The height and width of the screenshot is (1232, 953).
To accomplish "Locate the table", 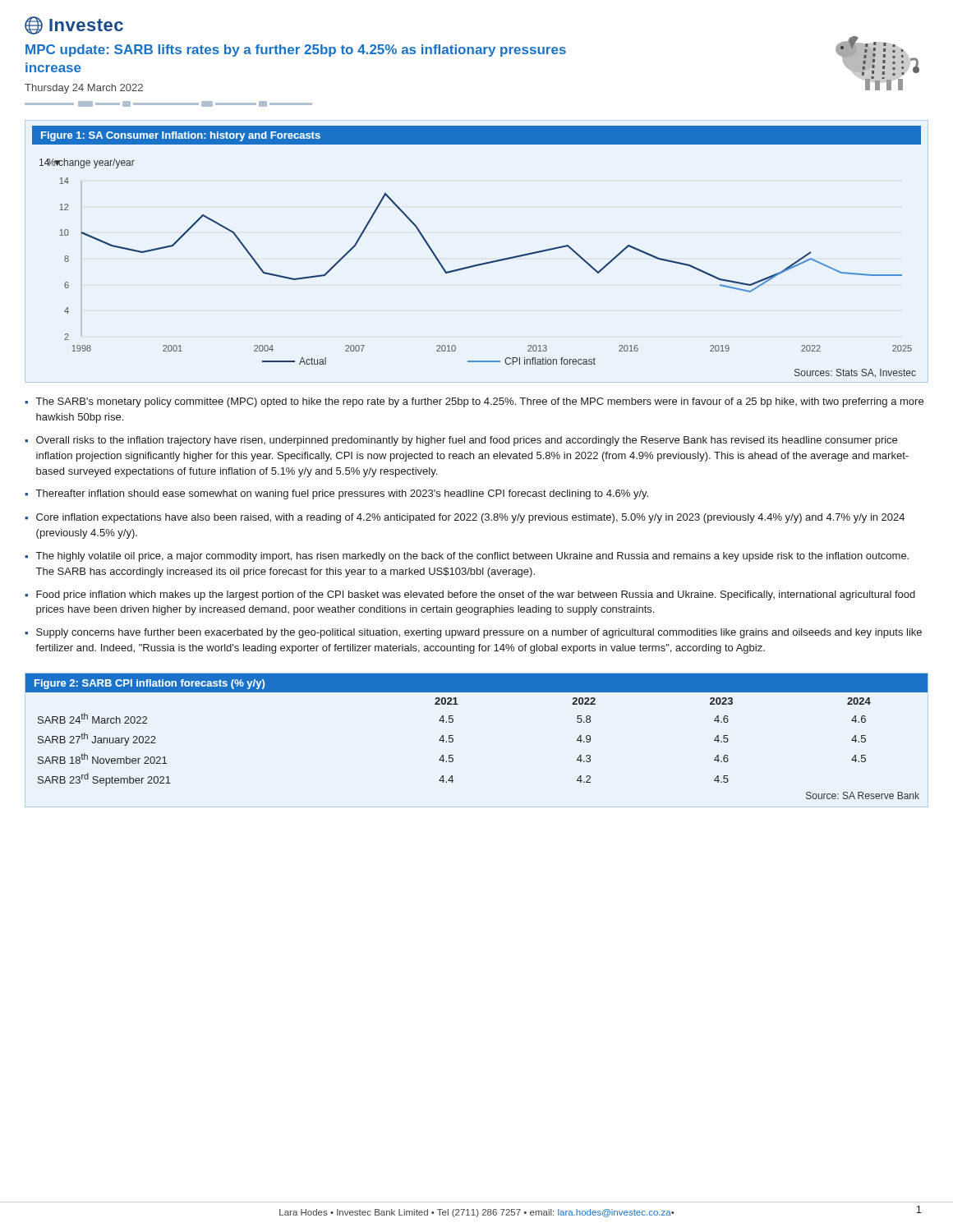I will click(x=476, y=740).
